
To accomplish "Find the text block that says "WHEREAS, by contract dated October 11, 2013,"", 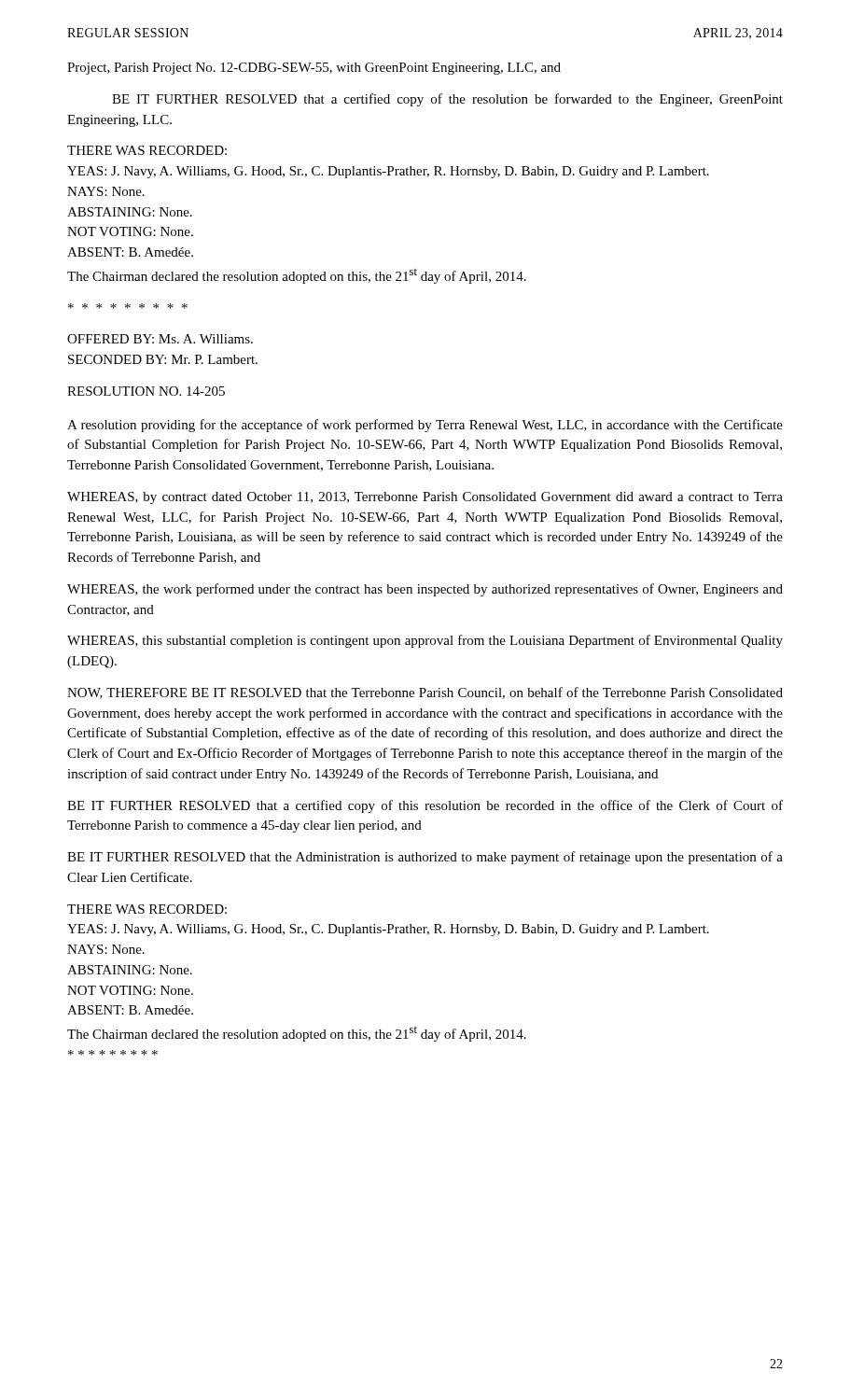I will (425, 528).
